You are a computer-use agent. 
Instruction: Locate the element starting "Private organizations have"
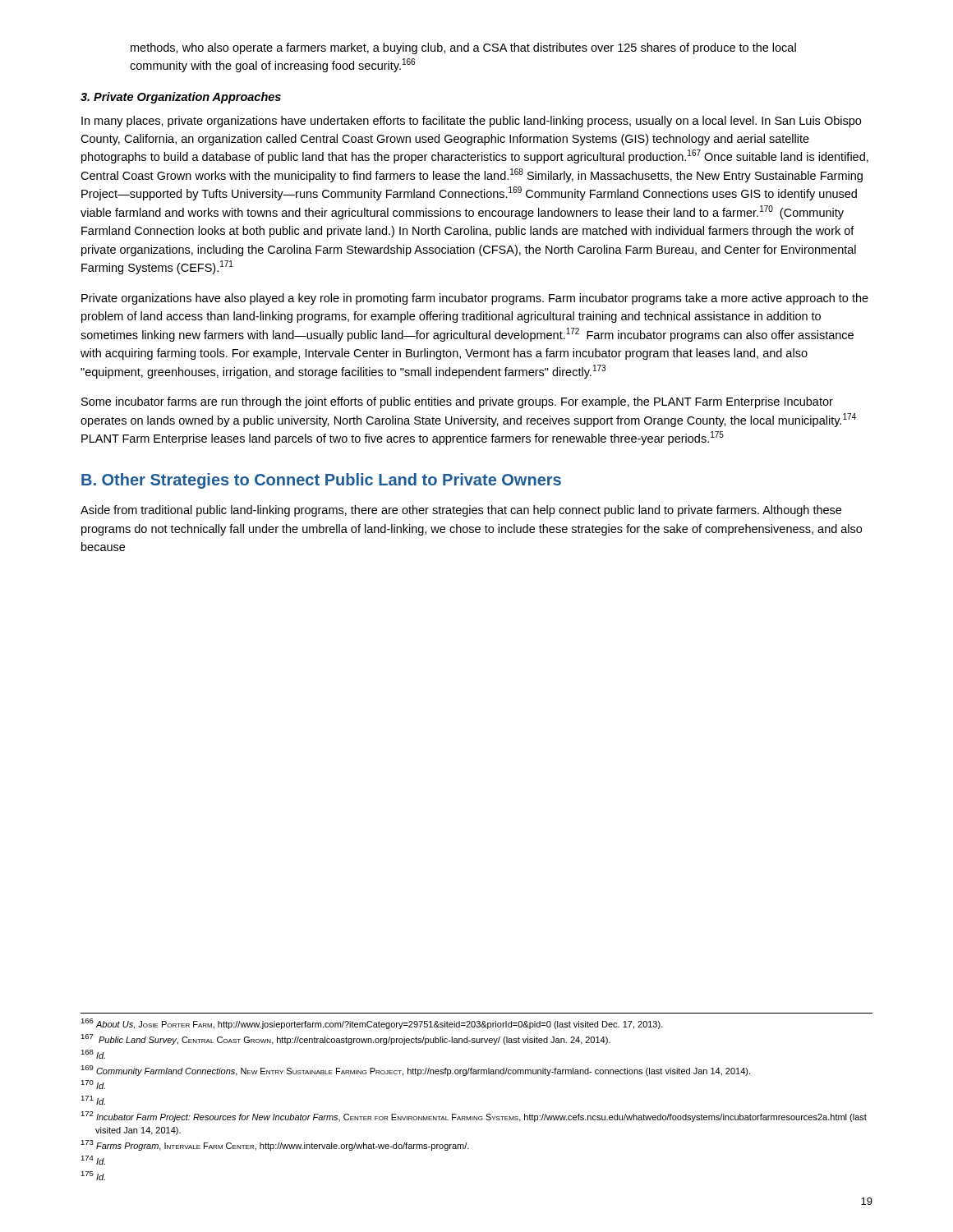click(474, 335)
